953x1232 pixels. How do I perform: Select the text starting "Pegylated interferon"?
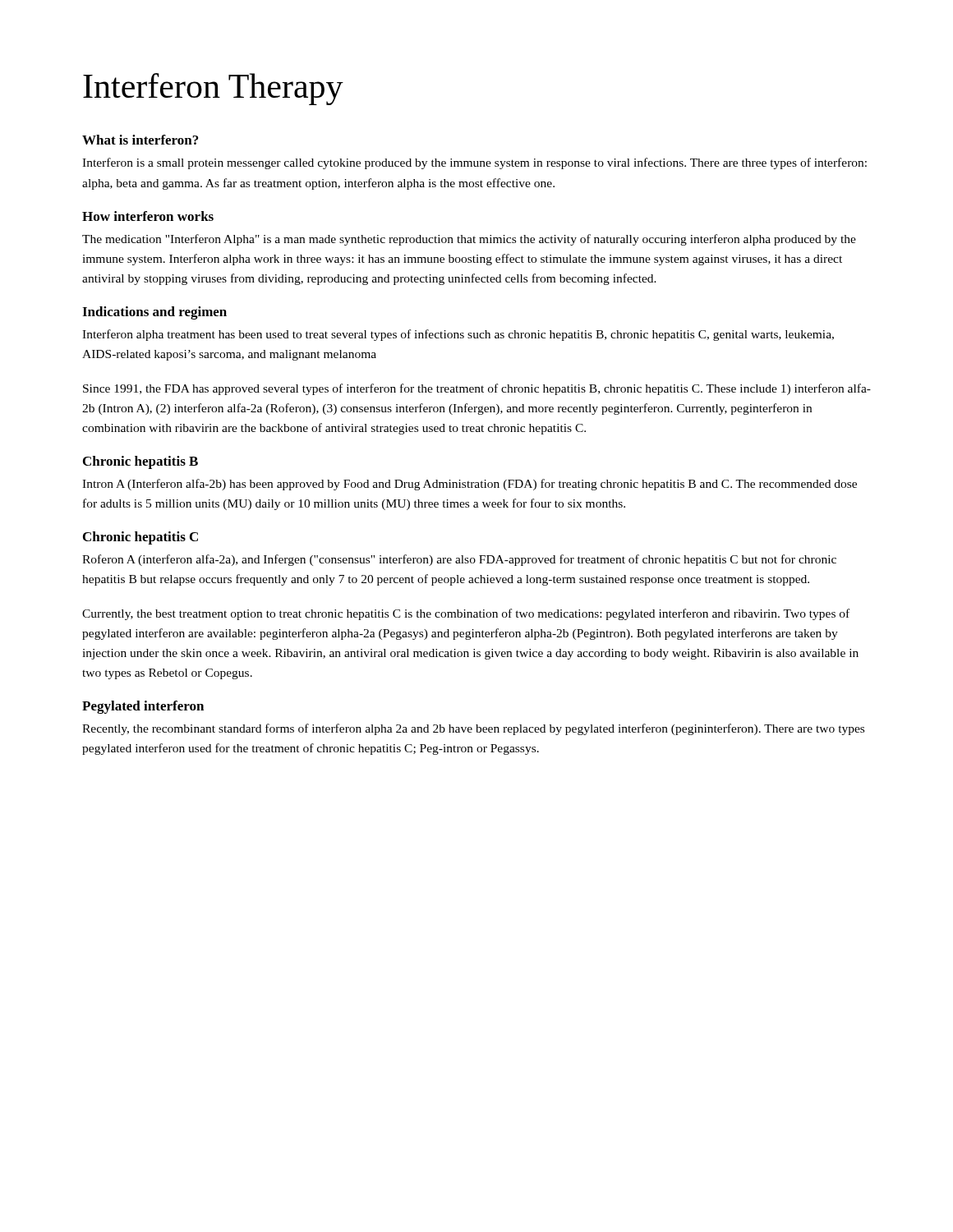(143, 707)
